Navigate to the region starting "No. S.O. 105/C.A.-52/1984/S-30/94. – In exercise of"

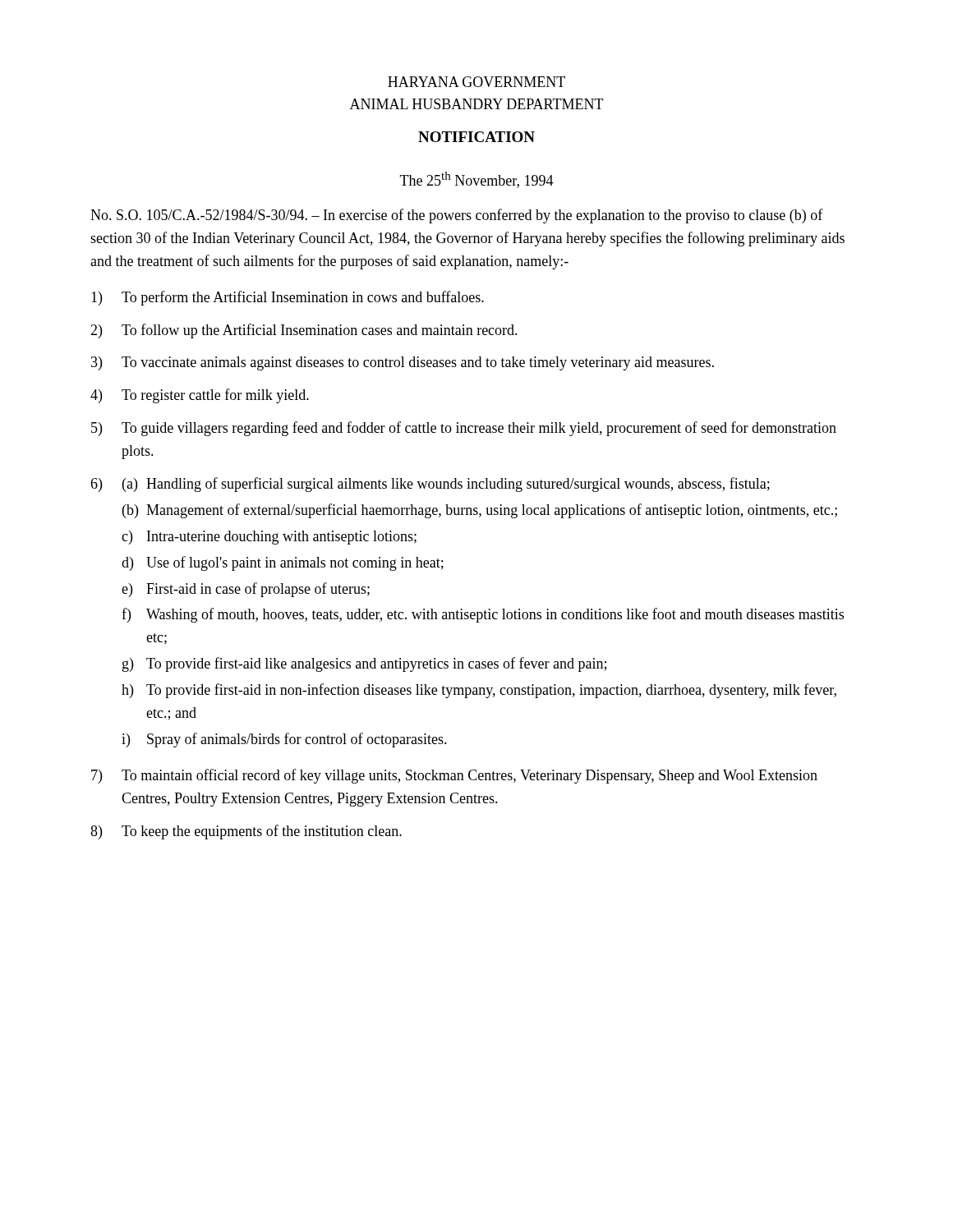coord(468,238)
